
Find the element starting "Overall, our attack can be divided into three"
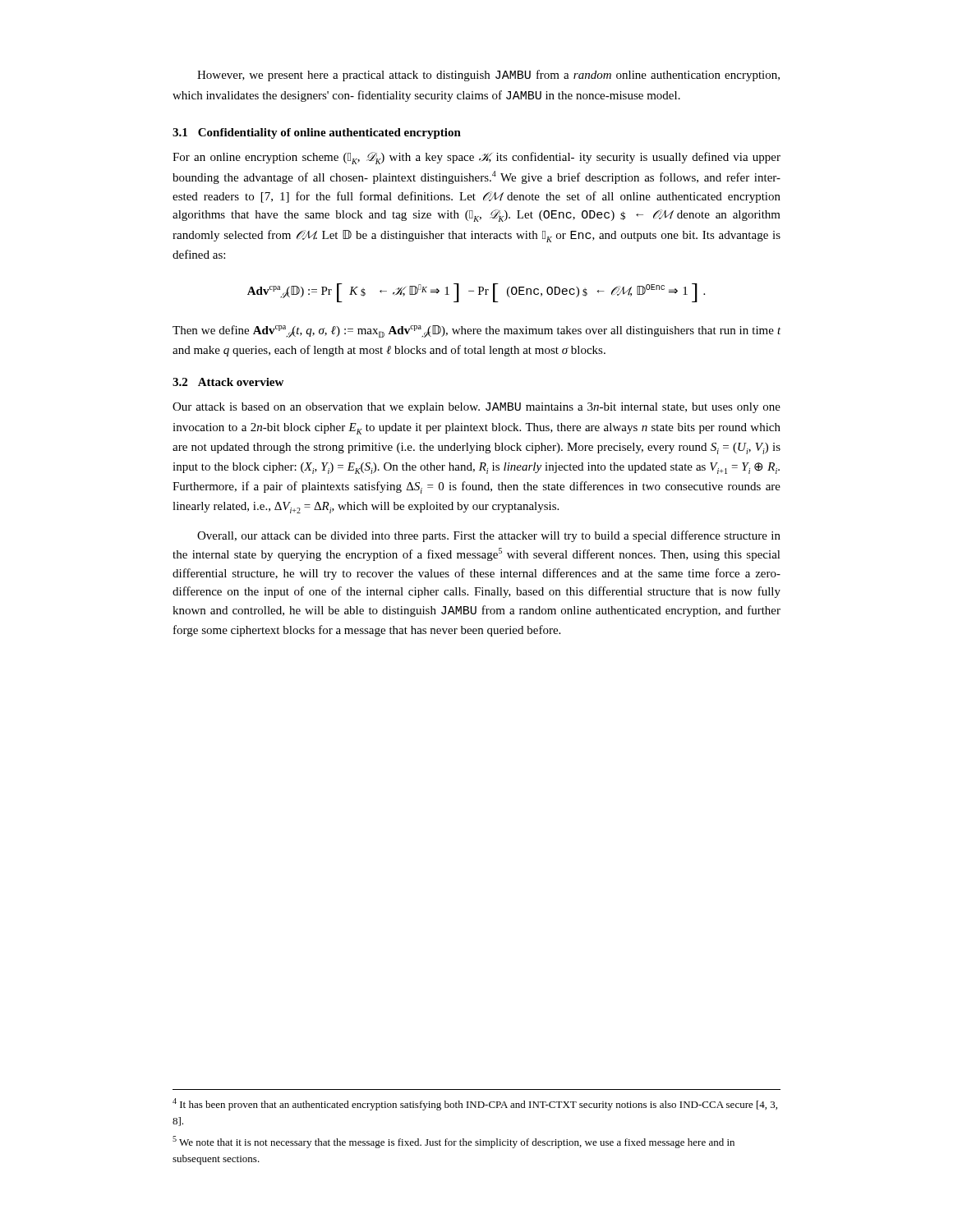[476, 583]
